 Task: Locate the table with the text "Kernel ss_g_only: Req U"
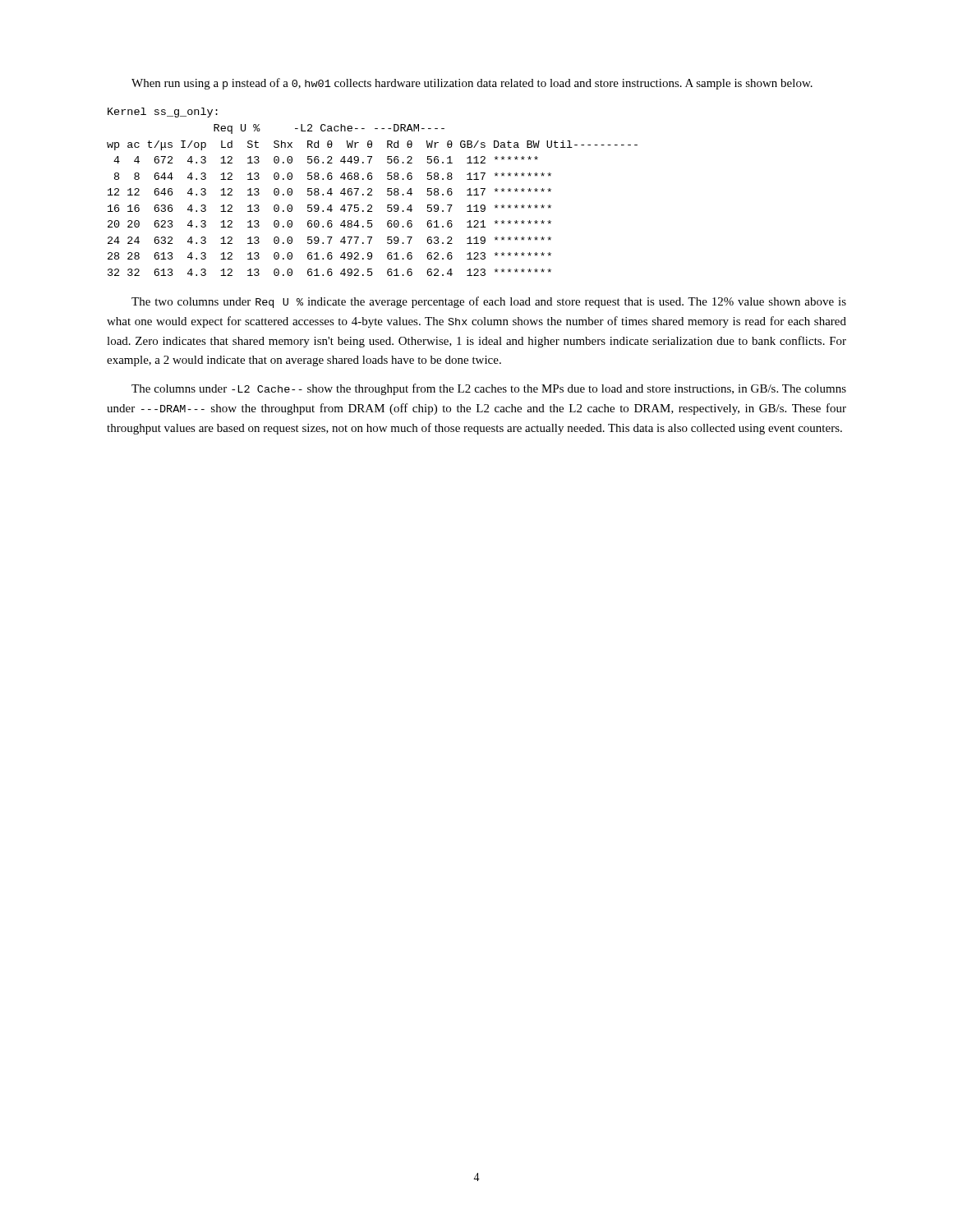[476, 193]
